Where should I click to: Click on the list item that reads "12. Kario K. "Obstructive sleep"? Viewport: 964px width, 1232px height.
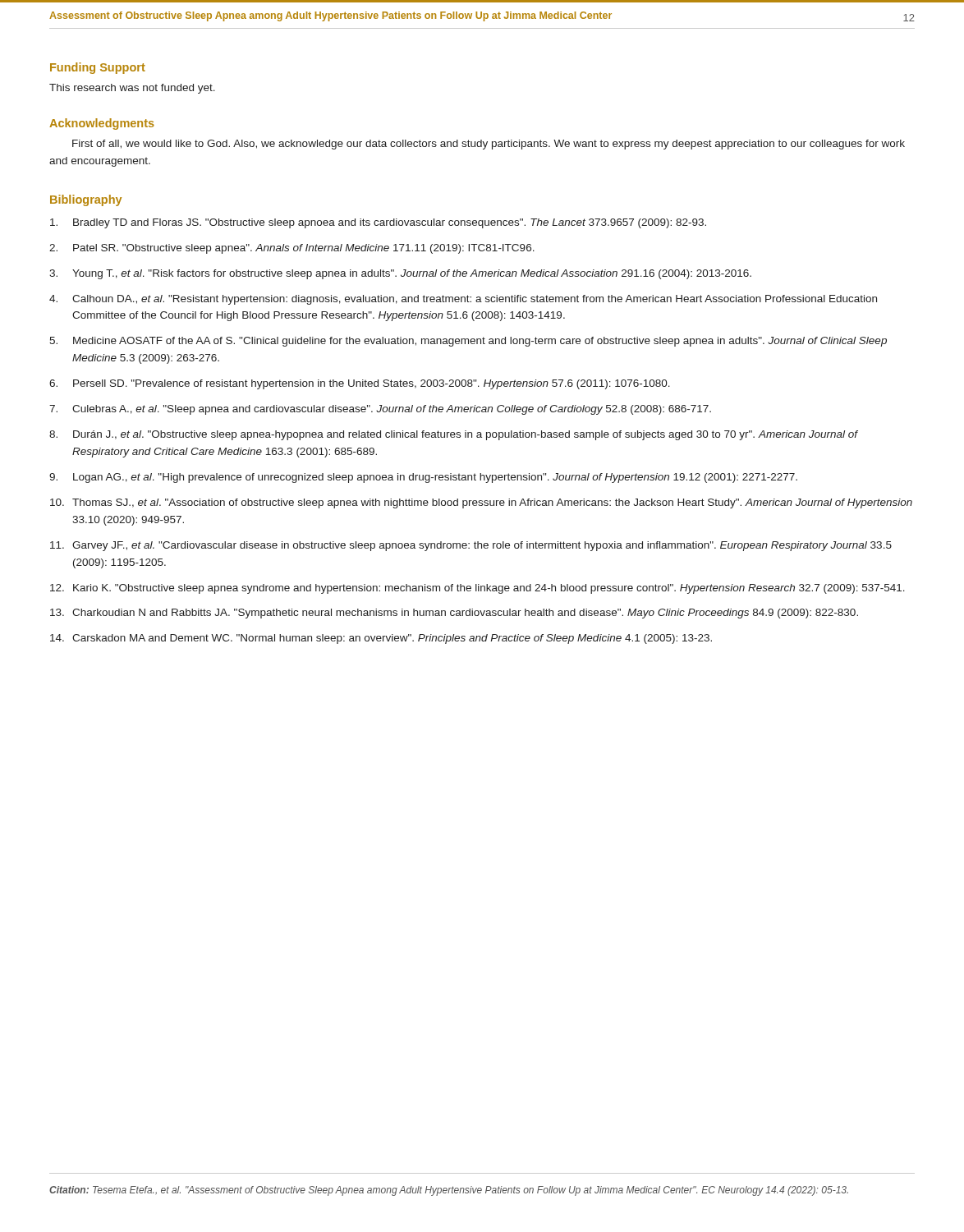tap(482, 588)
